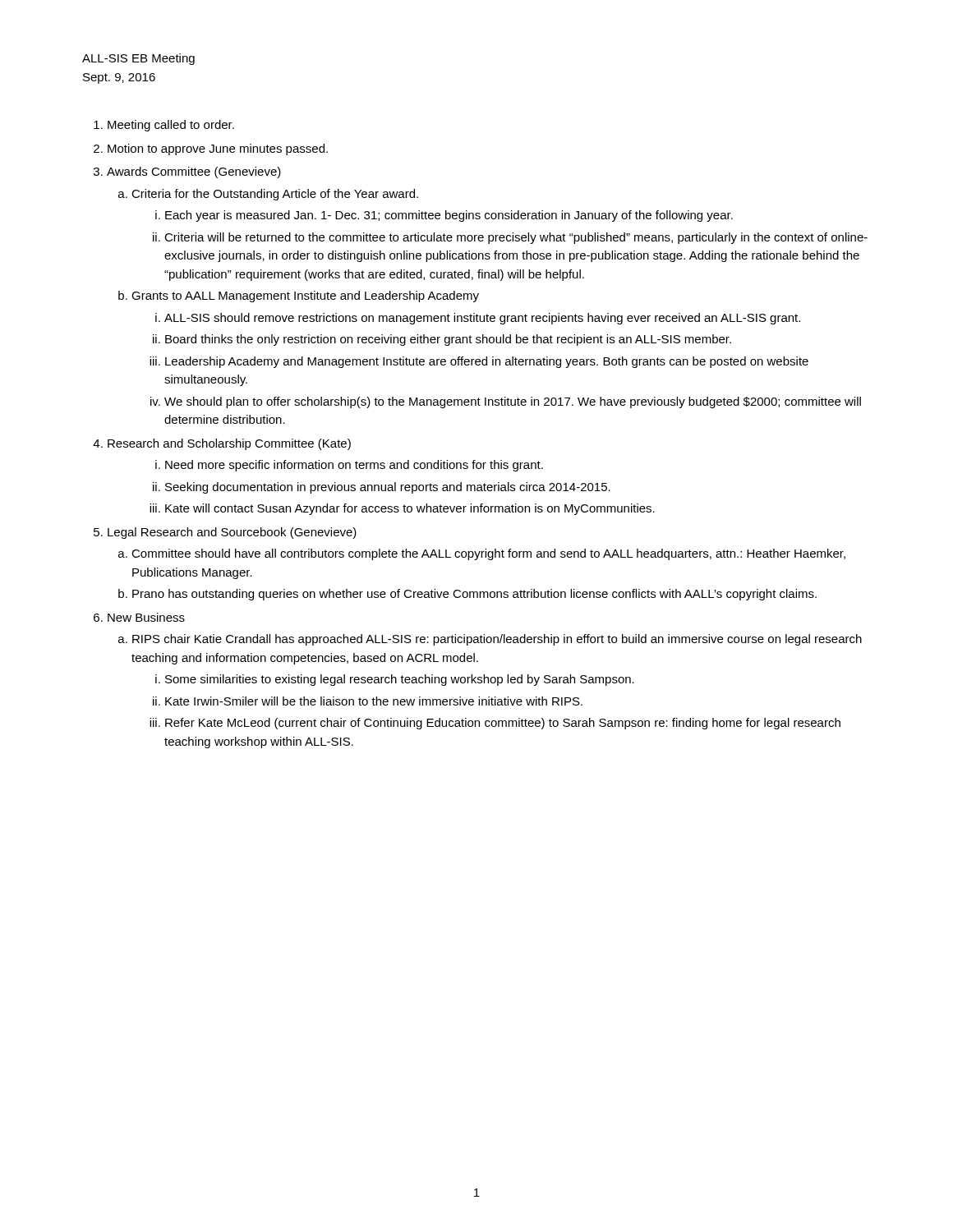Locate the block of text that opens with "Board thinks the only restriction on receiving either"
This screenshot has height=1232, width=953.
pyautogui.click(x=448, y=339)
